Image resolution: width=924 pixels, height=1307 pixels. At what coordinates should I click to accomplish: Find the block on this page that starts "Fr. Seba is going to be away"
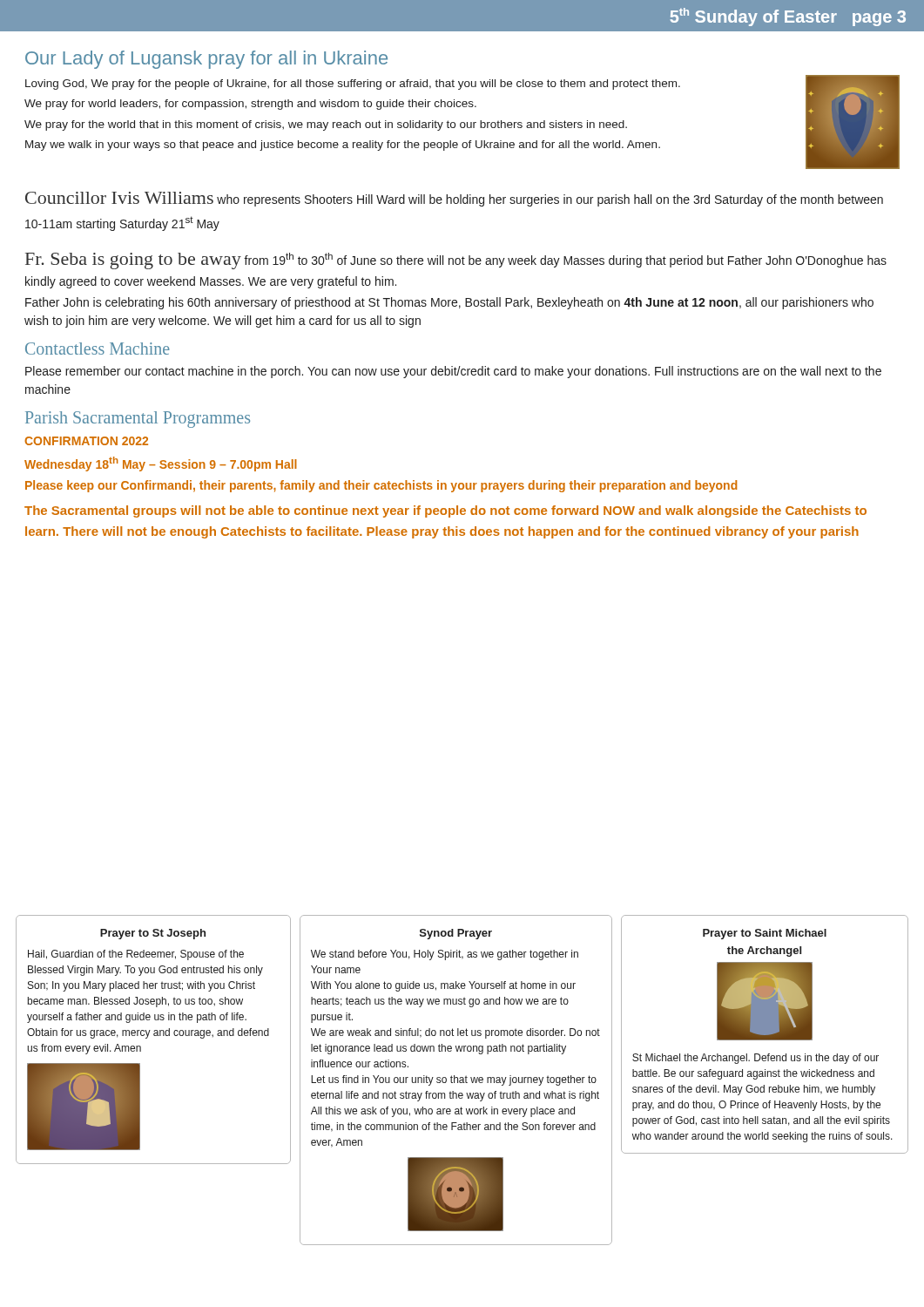point(462,287)
